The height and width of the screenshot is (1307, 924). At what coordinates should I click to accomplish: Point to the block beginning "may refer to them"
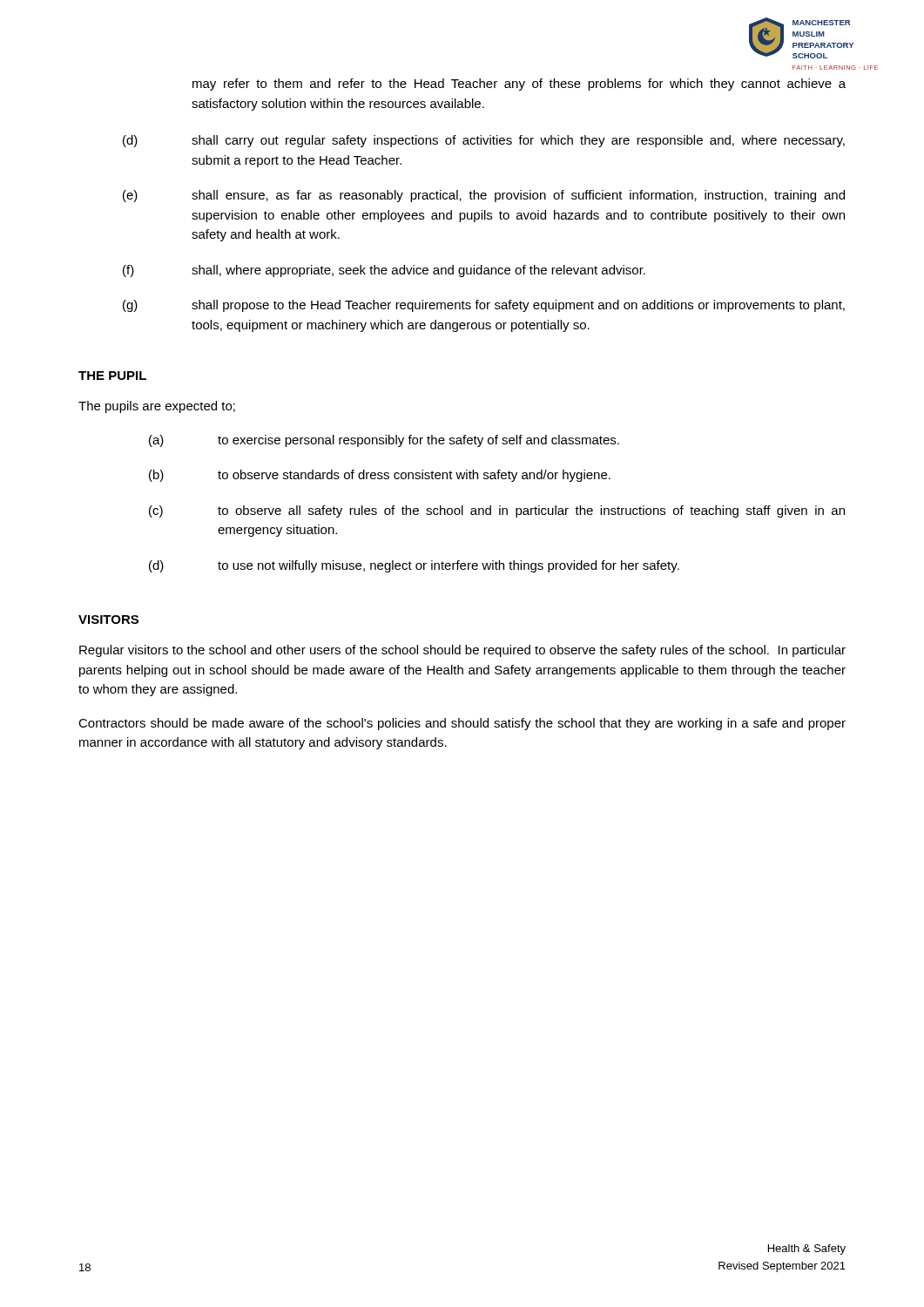click(x=519, y=93)
